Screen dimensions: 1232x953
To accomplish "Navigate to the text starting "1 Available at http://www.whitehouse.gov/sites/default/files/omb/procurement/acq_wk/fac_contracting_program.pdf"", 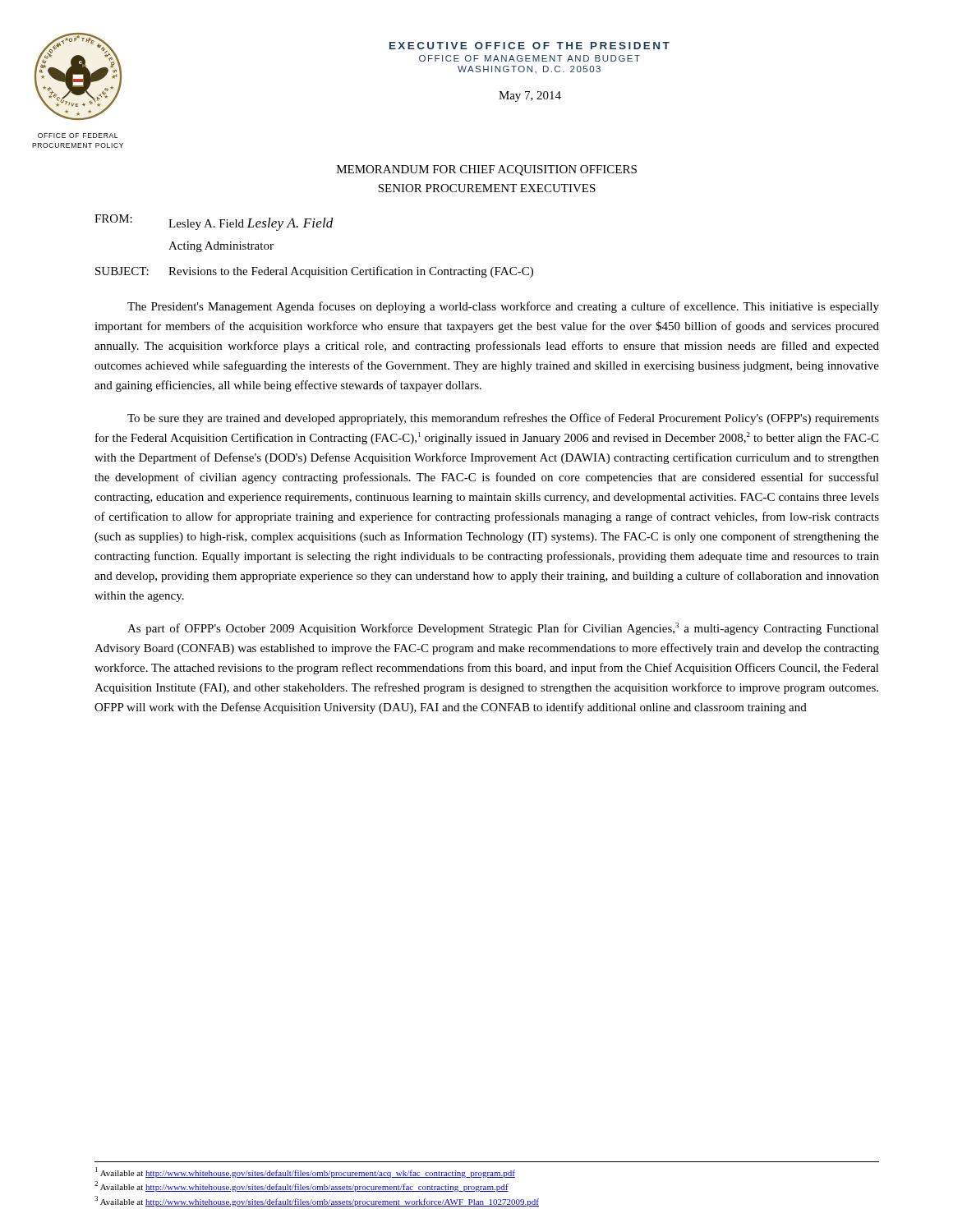I will tap(305, 1172).
